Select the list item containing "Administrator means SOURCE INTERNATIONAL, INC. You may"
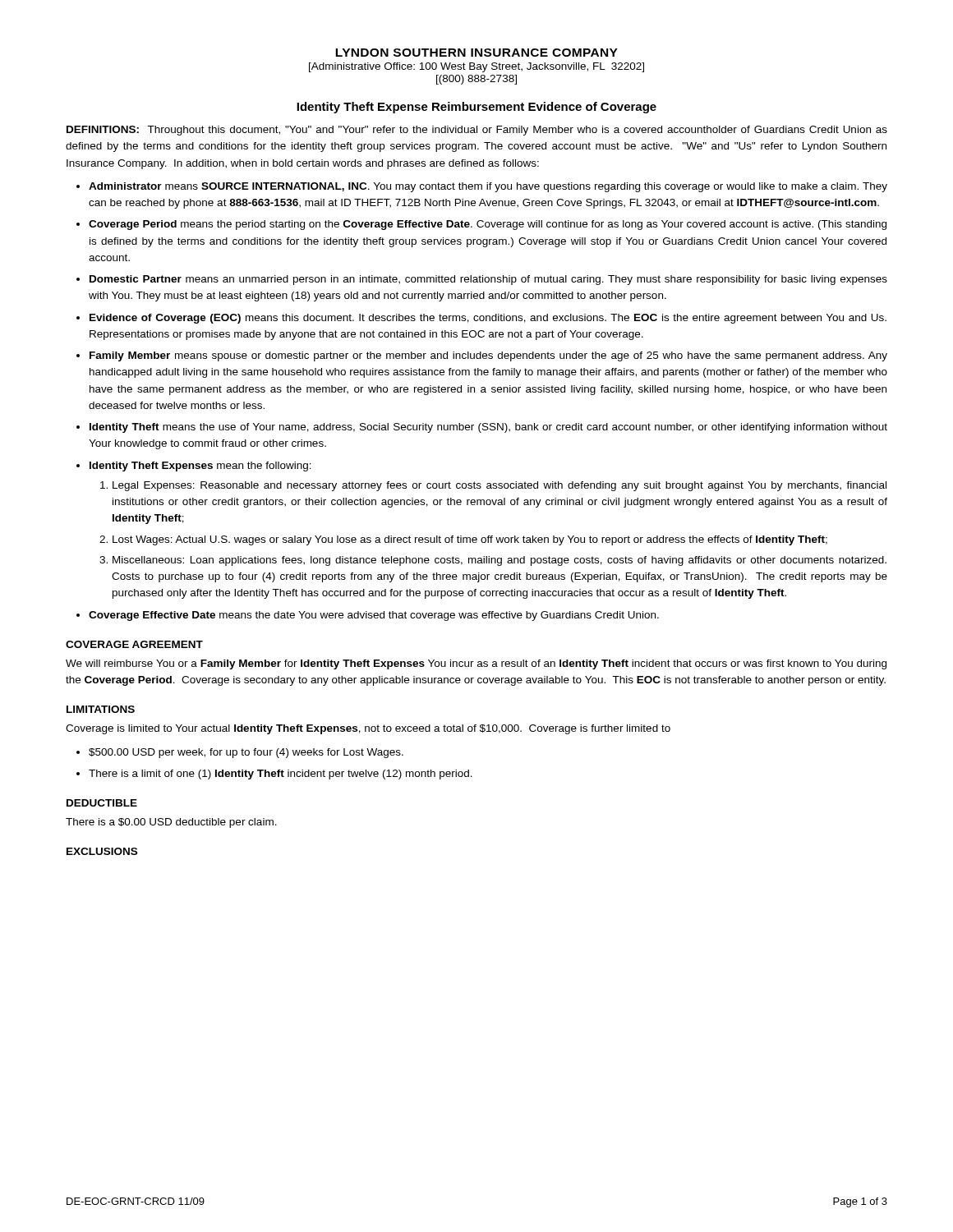Image resolution: width=953 pixels, height=1232 pixels. (488, 194)
